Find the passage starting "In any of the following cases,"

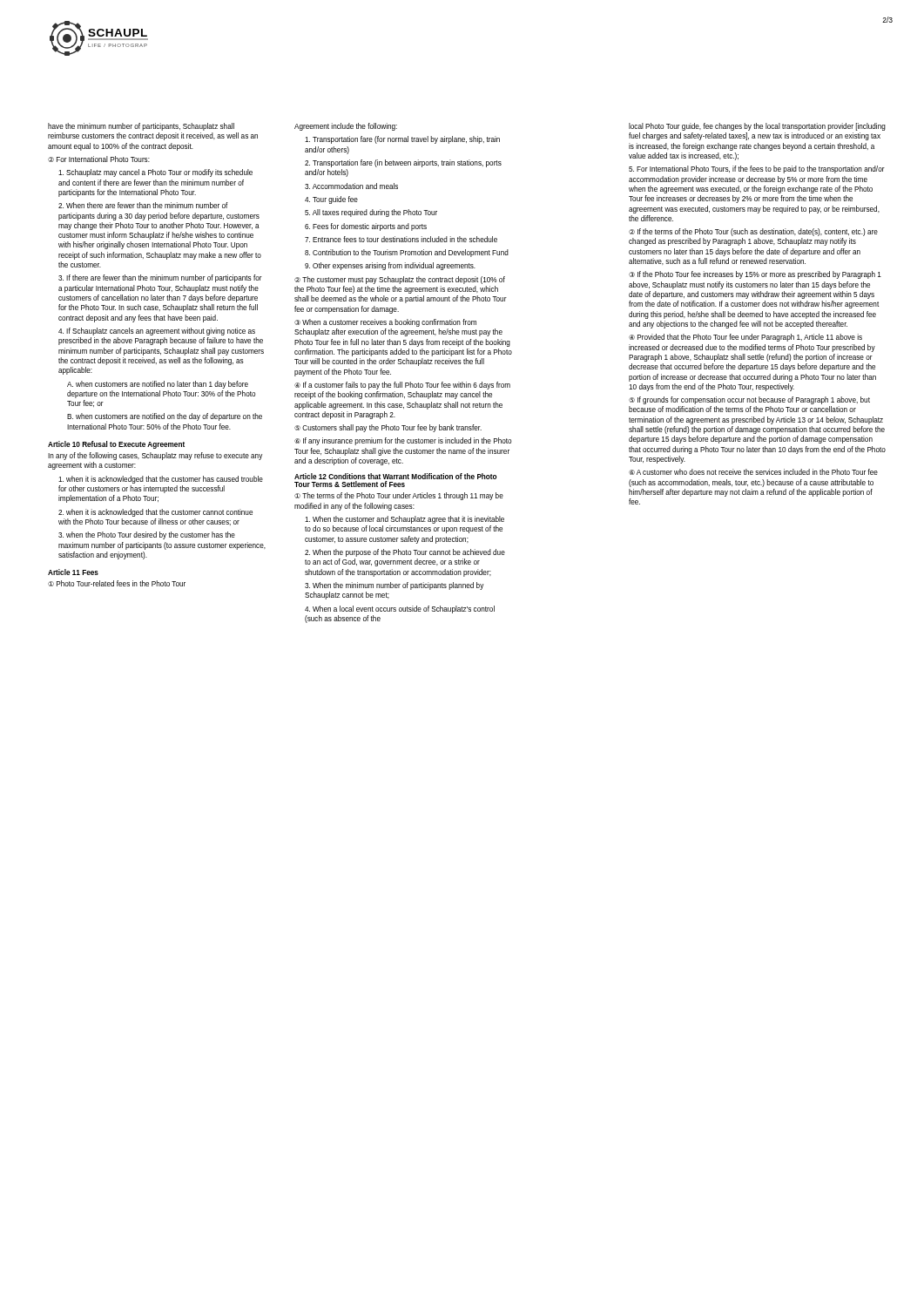(x=157, y=506)
